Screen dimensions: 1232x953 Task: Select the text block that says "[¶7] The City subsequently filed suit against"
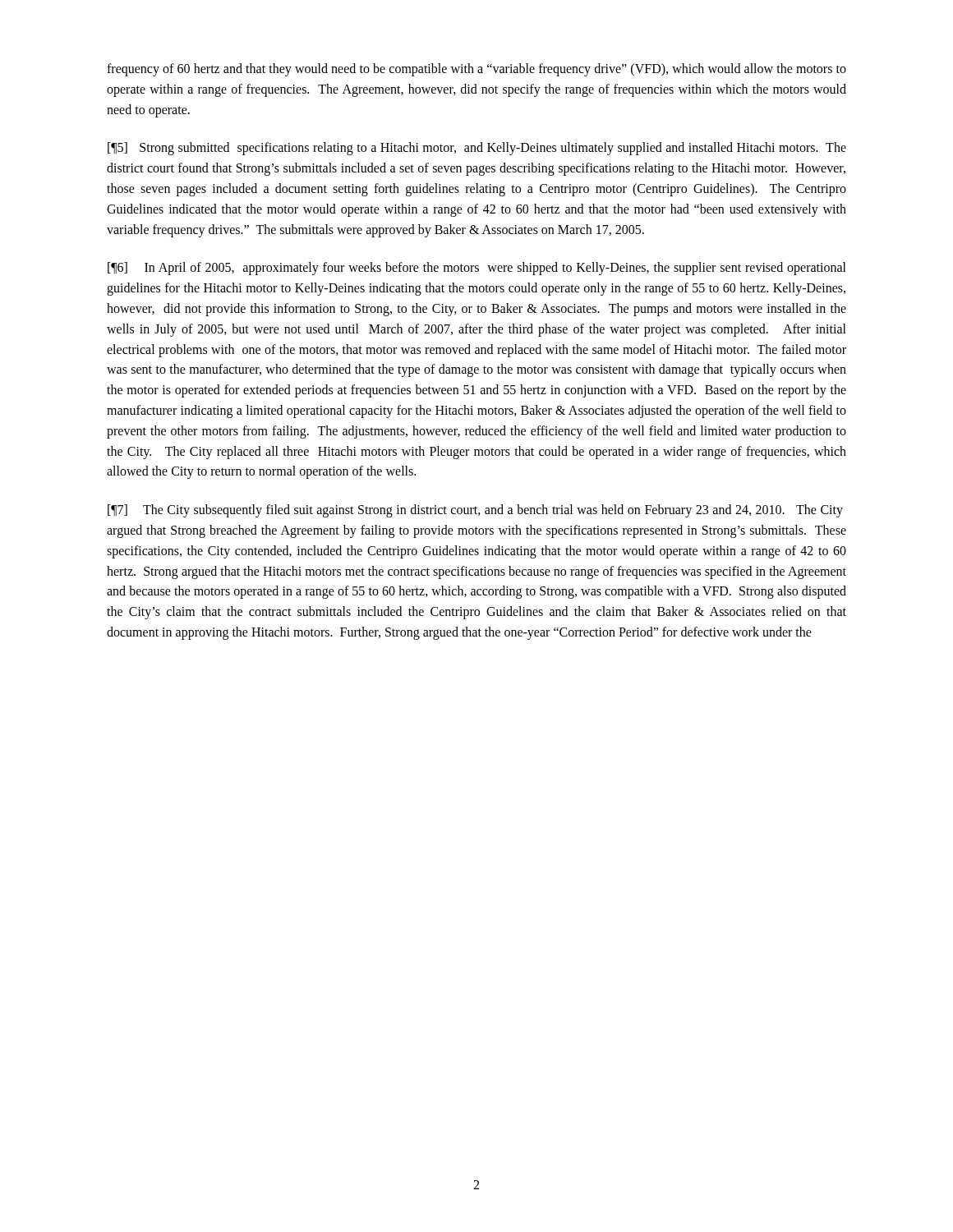pyautogui.click(x=476, y=571)
